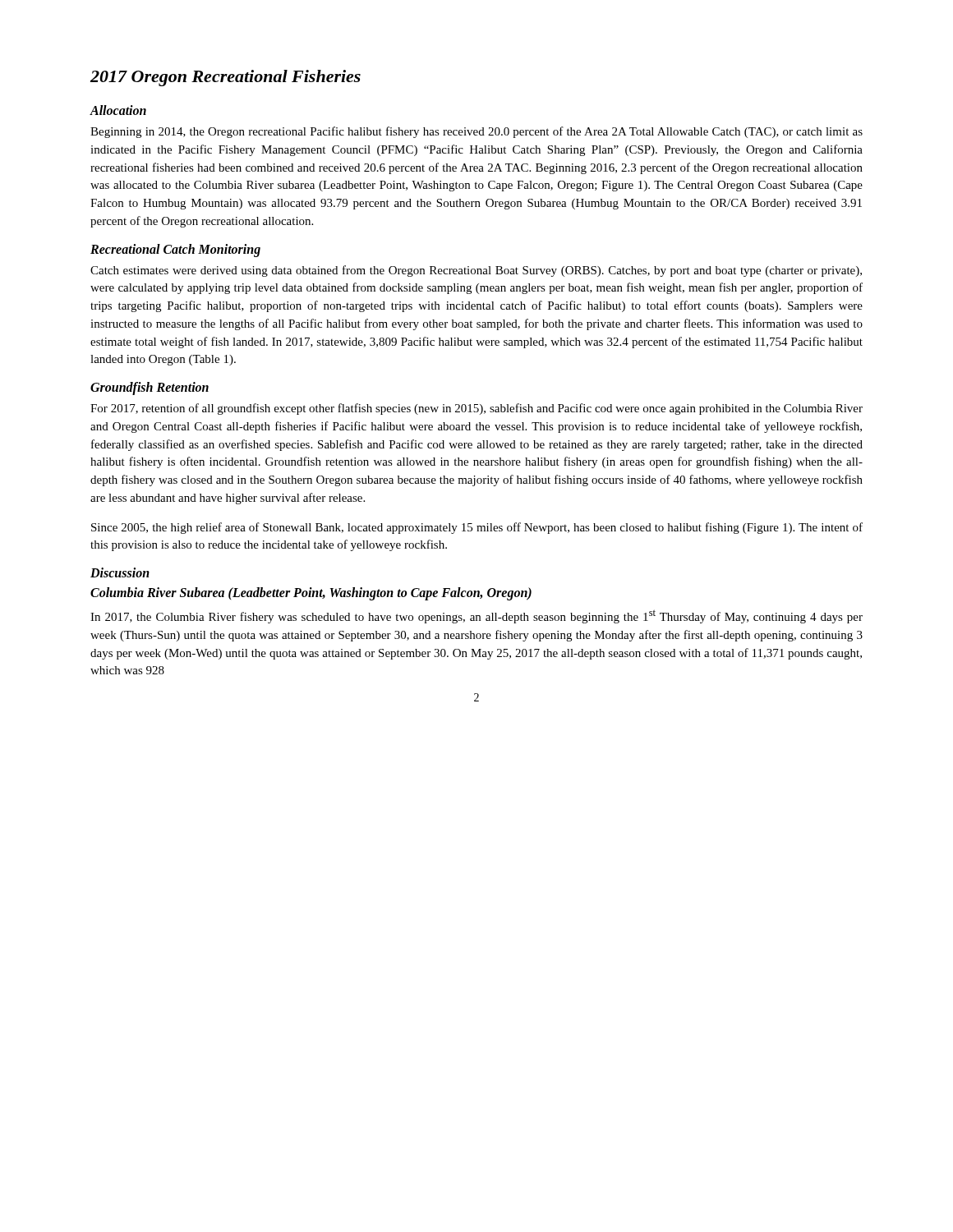
Task: Point to the block beginning "Beginning in 2014, the Oregon recreational Pacific"
Action: click(x=476, y=177)
